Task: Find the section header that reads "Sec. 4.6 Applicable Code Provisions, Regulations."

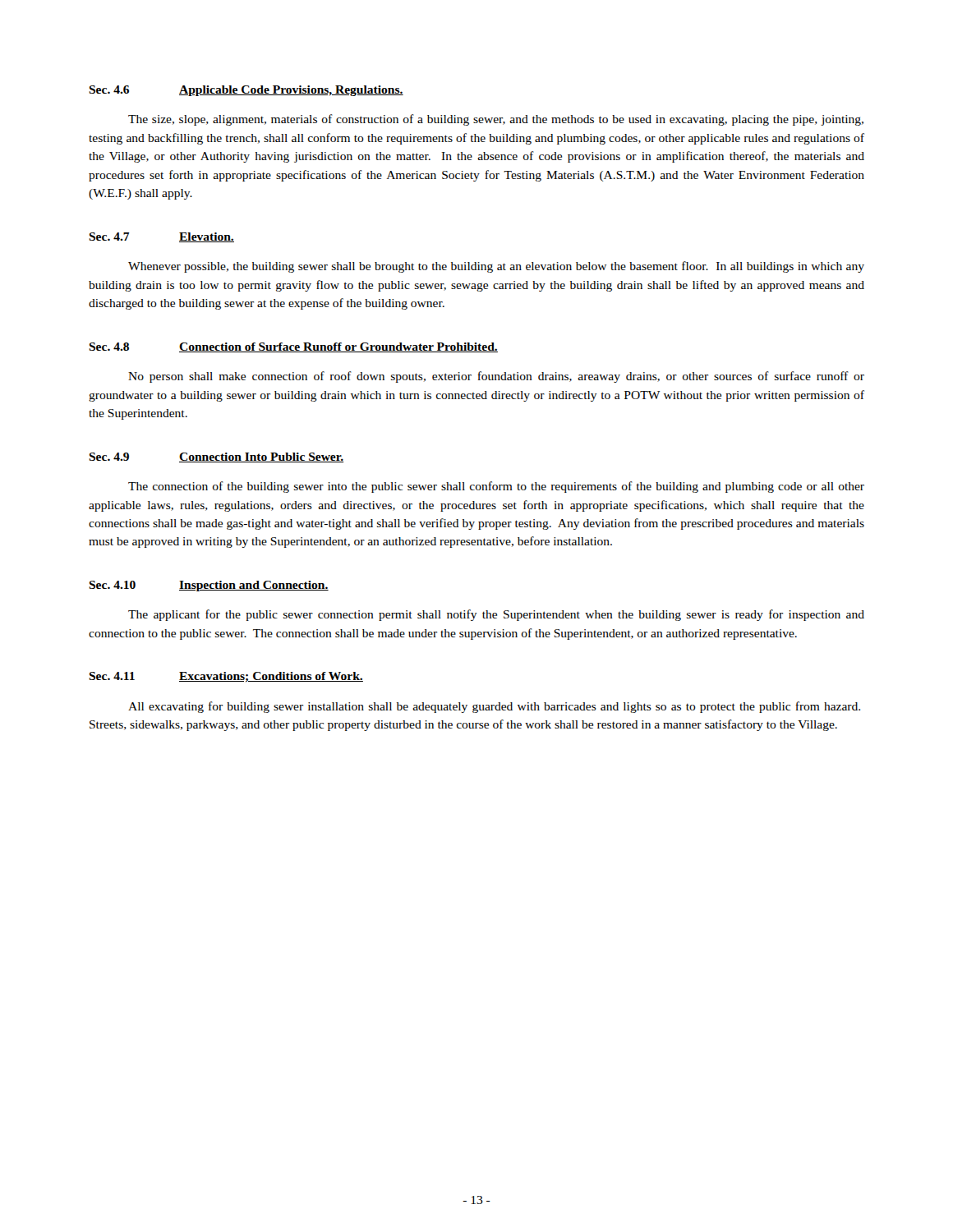Action: click(x=246, y=90)
